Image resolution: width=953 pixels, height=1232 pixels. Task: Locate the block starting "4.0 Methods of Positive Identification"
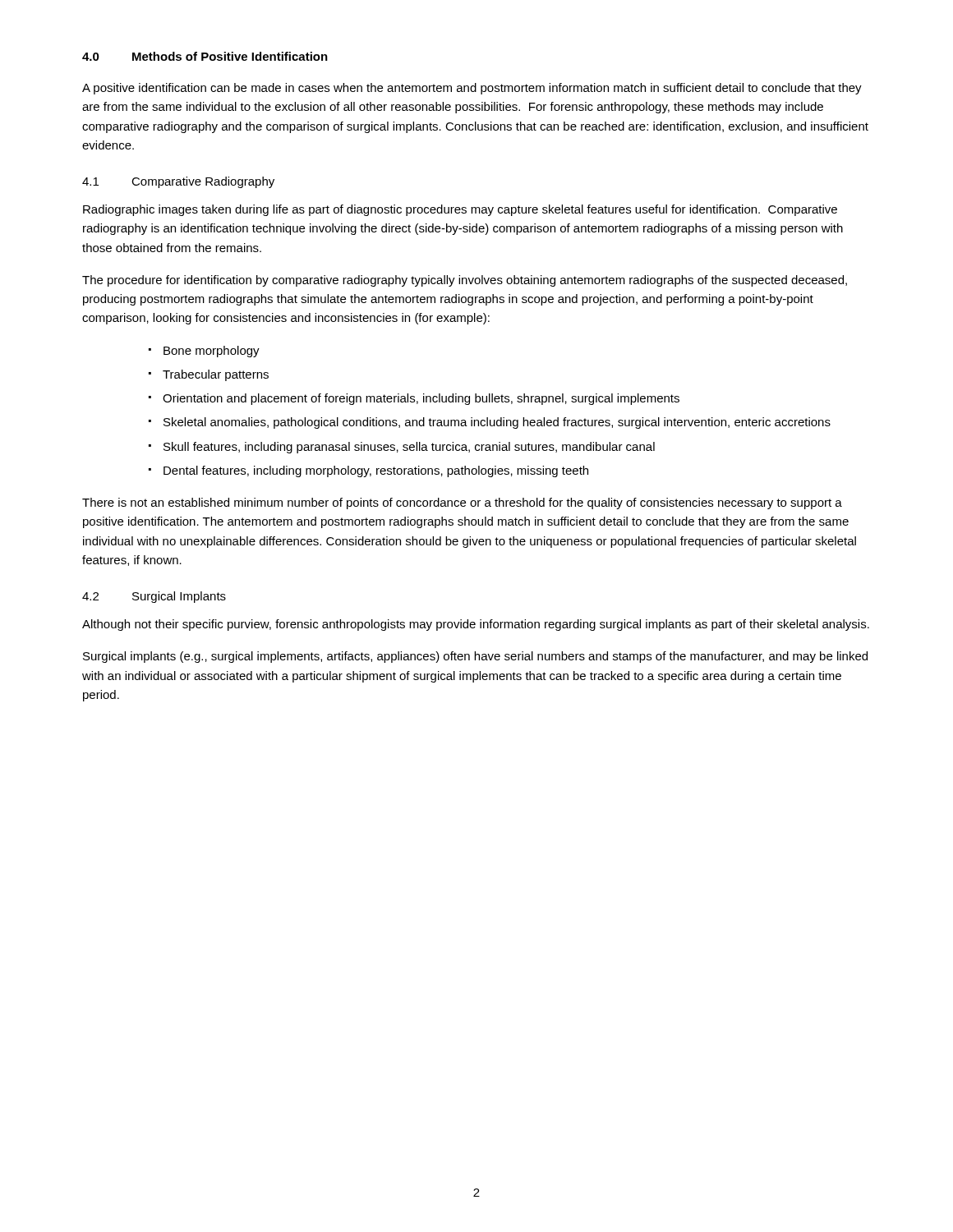[205, 56]
